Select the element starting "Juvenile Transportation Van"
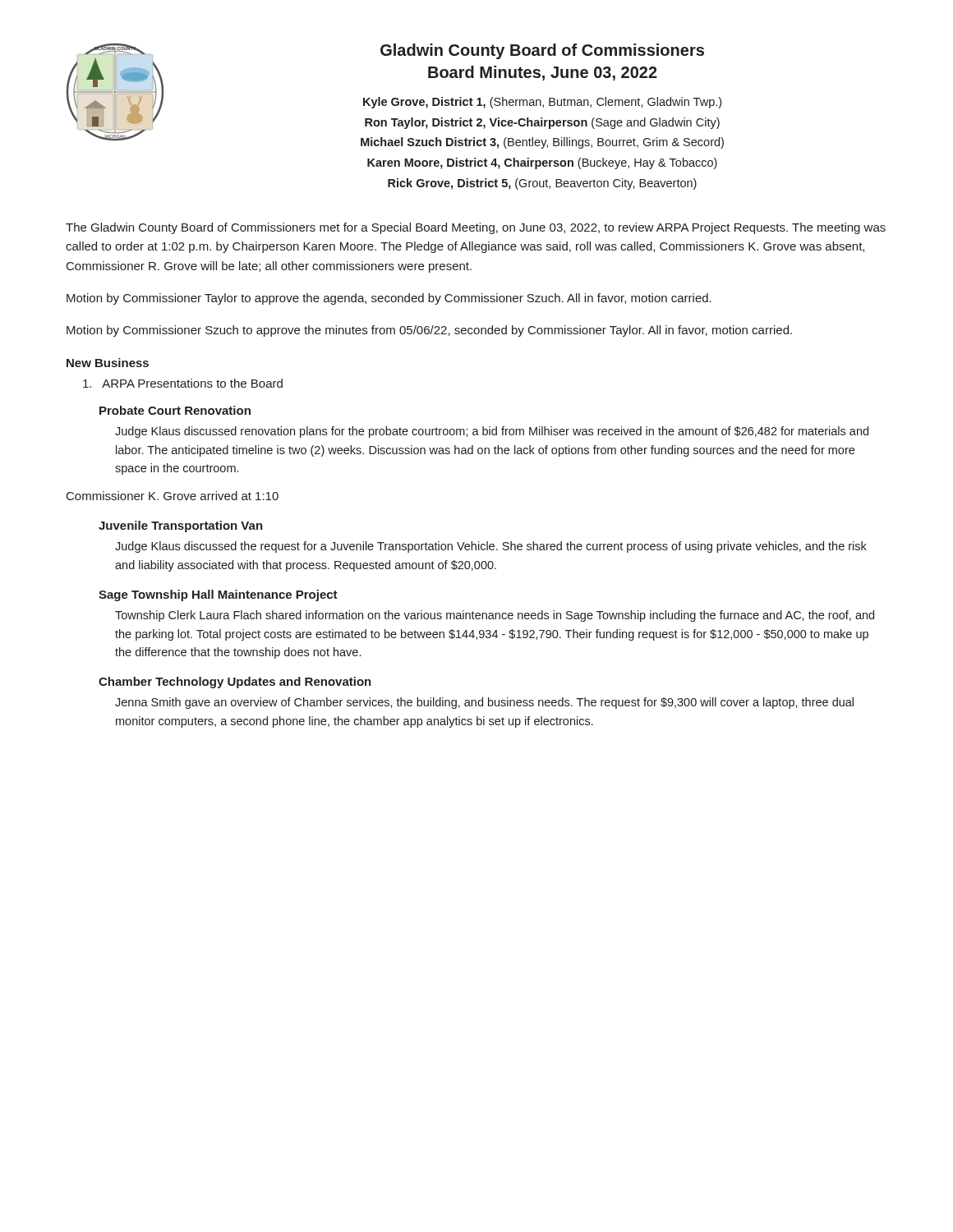 click(181, 525)
